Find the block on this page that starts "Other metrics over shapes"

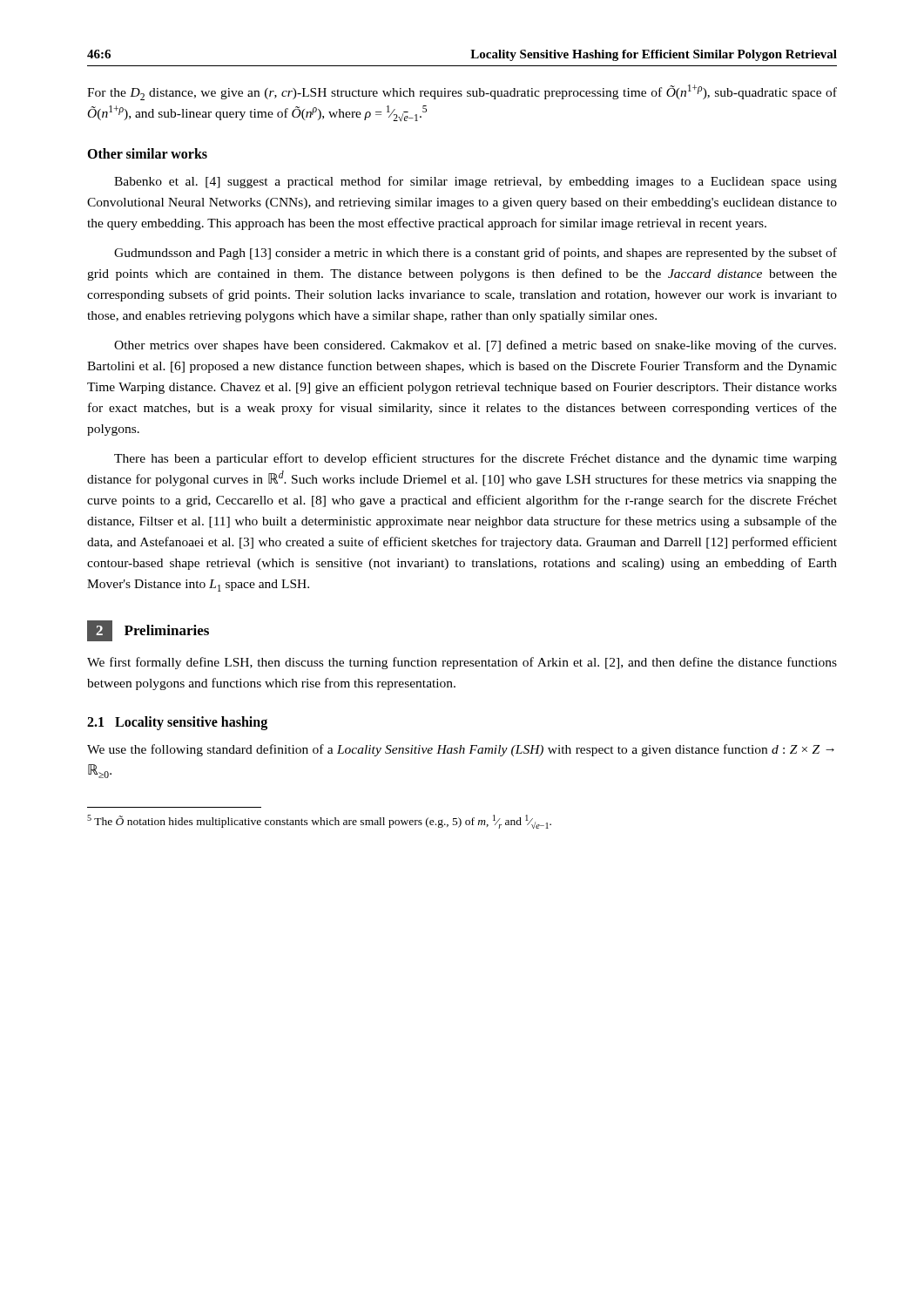(462, 387)
